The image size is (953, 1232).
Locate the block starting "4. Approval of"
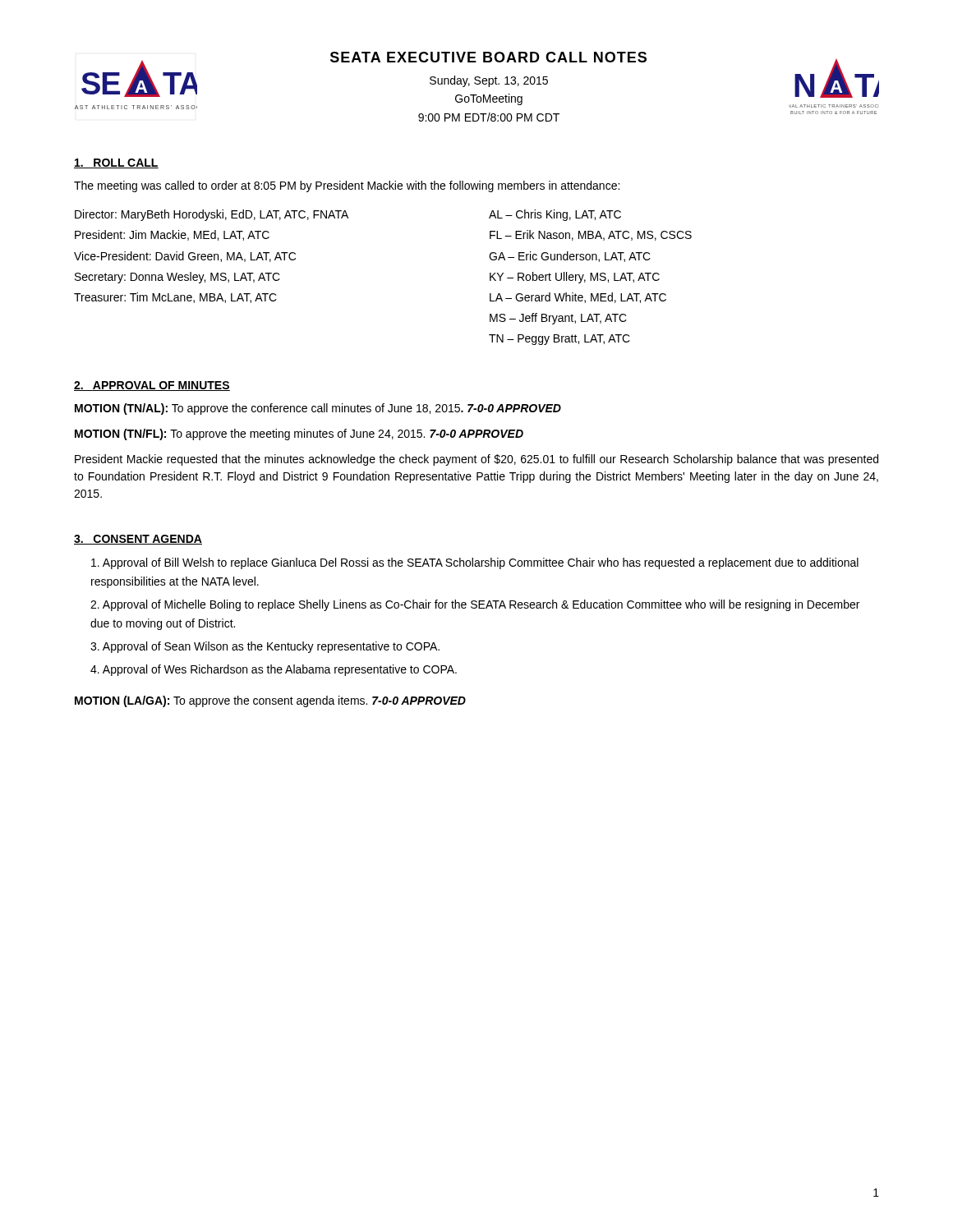tap(274, 670)
